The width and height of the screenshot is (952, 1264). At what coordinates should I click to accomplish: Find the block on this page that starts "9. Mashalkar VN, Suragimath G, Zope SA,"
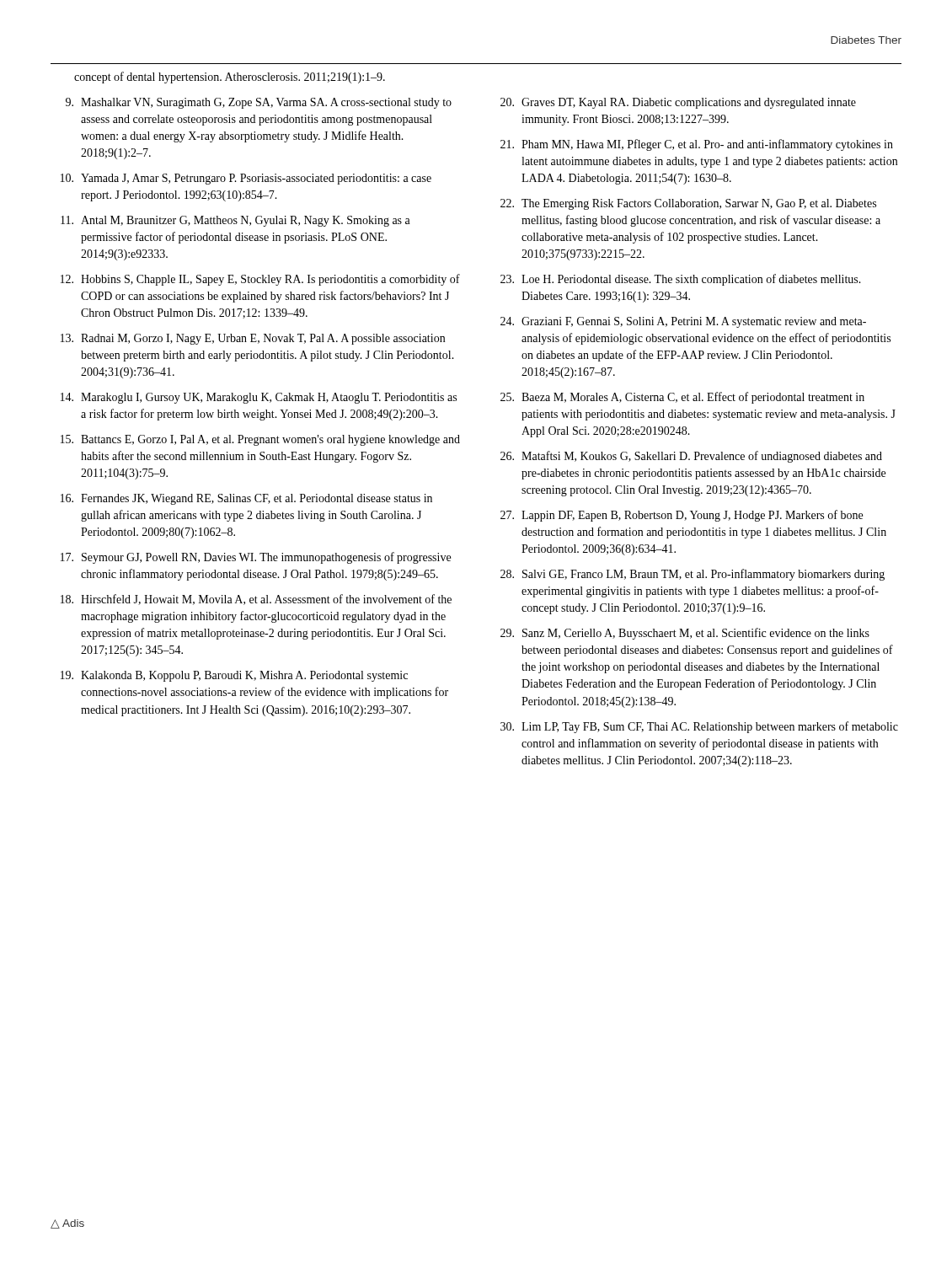tap(256, 128)
